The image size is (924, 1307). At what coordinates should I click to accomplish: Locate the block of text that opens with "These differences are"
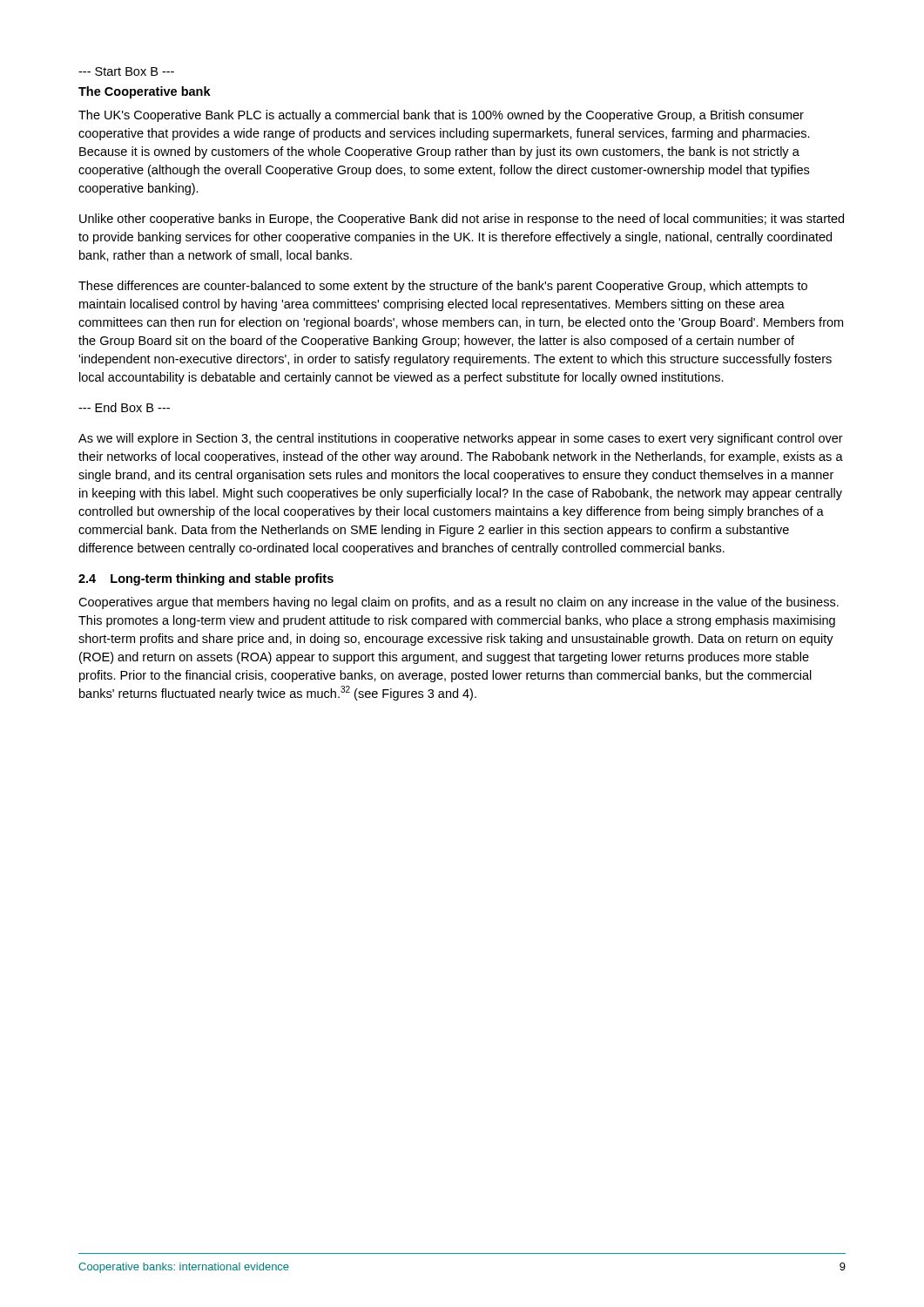tap(462, 332)
